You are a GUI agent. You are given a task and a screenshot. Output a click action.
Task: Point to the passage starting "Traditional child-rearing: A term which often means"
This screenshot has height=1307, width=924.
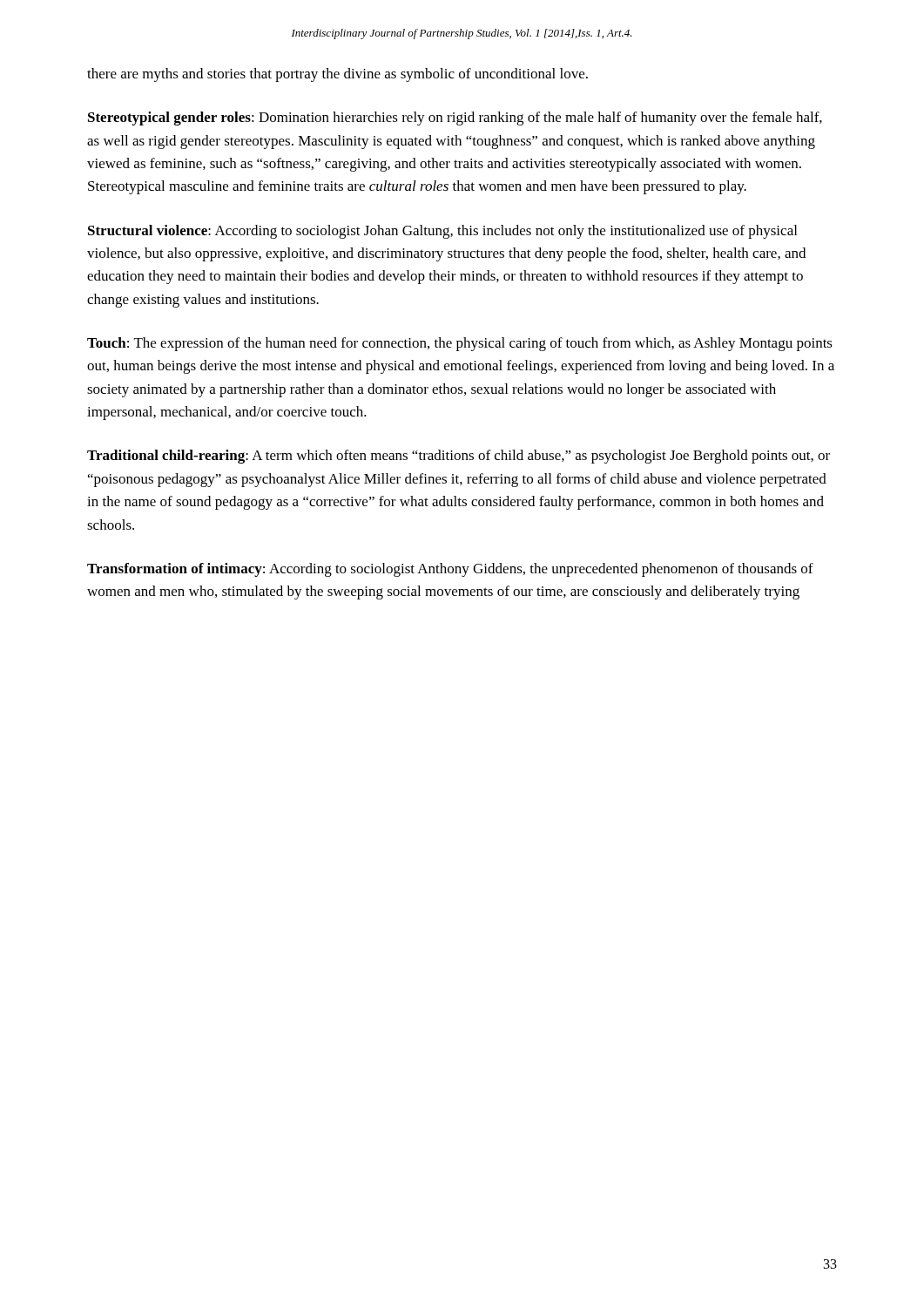click(x=459, y=490)
